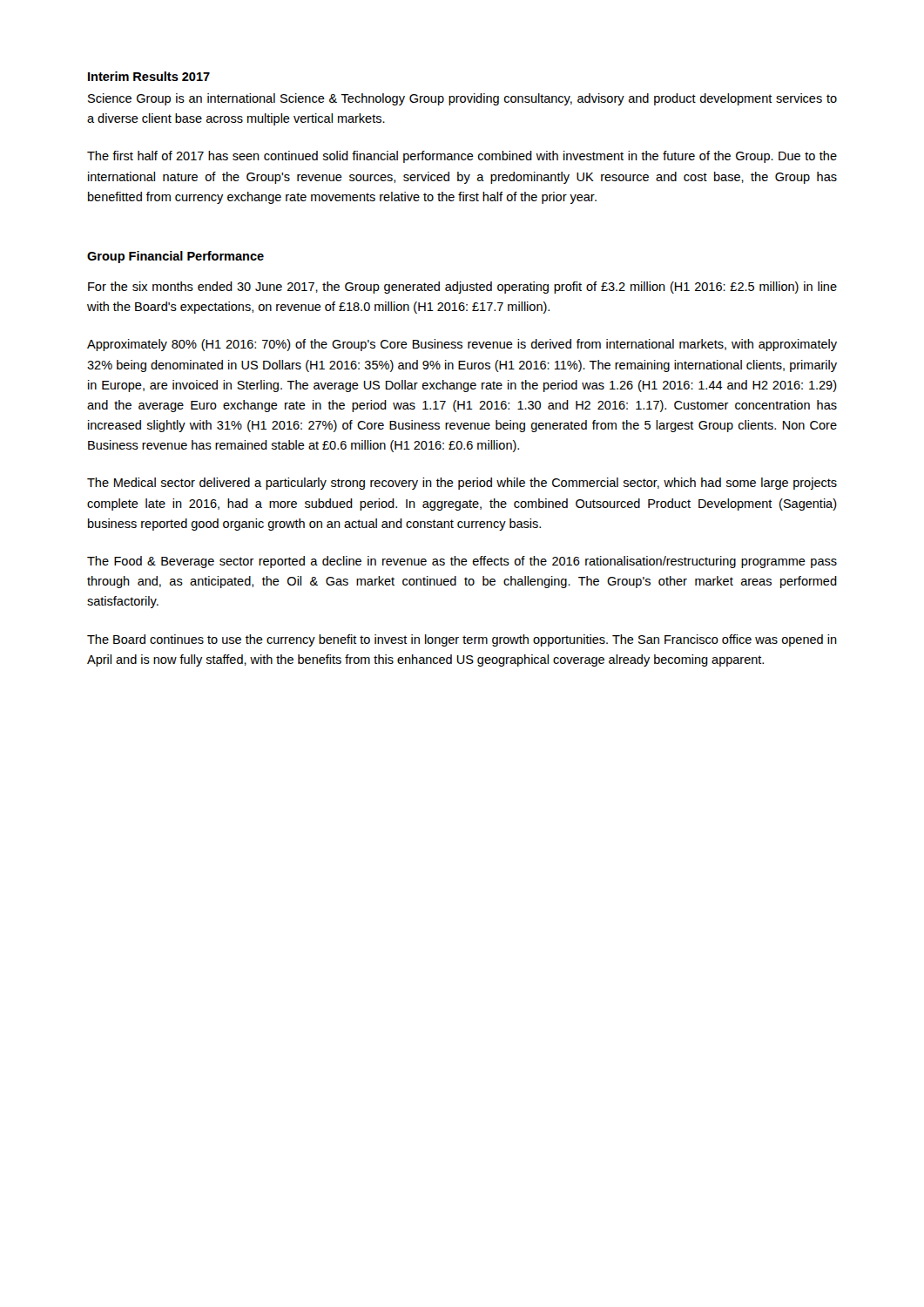Navigate to the passage starting "Approximately 80% (H1 2016: 70%) of the"
Viewport: 924px width, 1307px height.
pos(462,395)
